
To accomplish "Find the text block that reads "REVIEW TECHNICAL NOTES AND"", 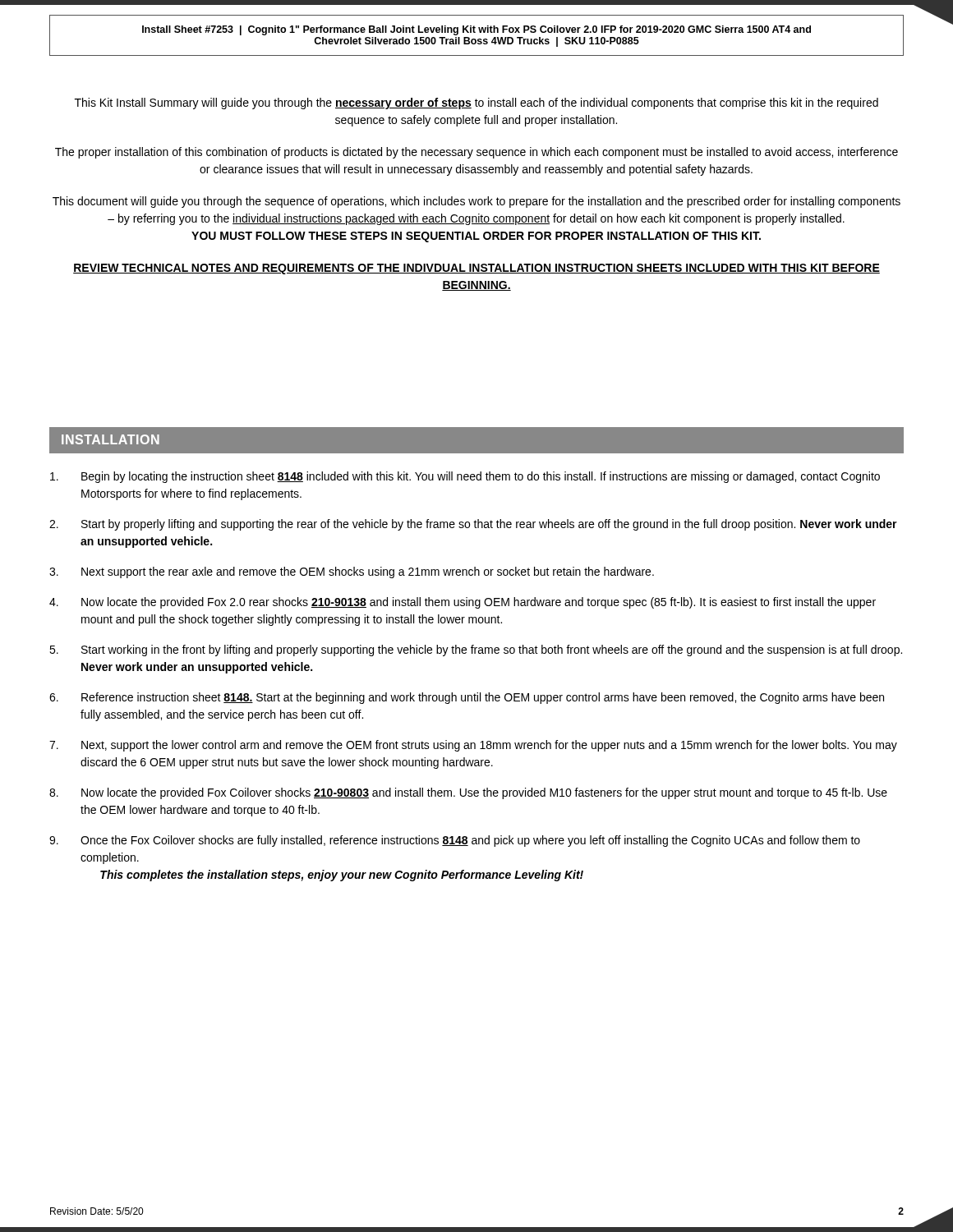I will (x=476, y=276).
